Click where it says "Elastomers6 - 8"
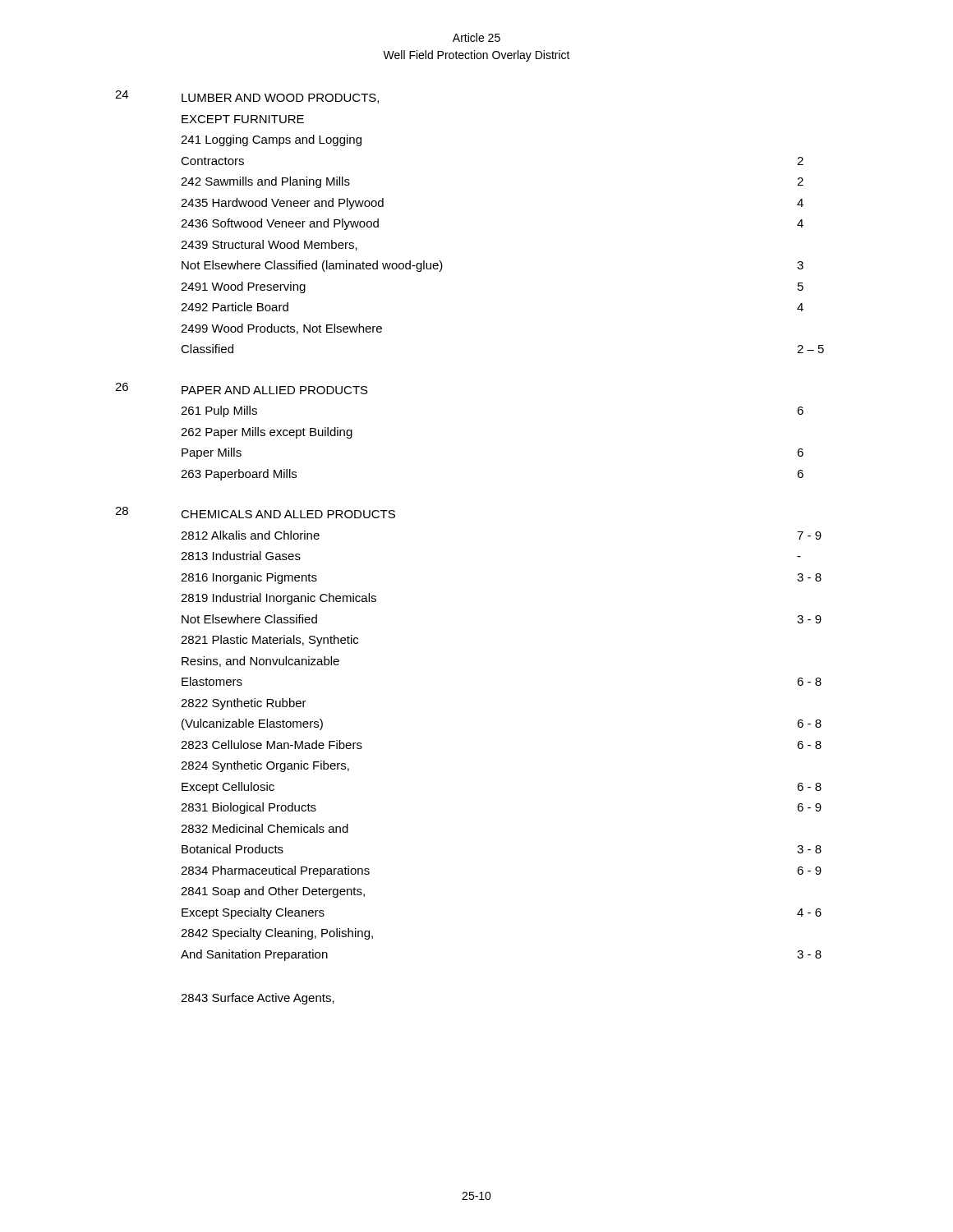The height and width of the screenshot is (1232, 953). 220,681
